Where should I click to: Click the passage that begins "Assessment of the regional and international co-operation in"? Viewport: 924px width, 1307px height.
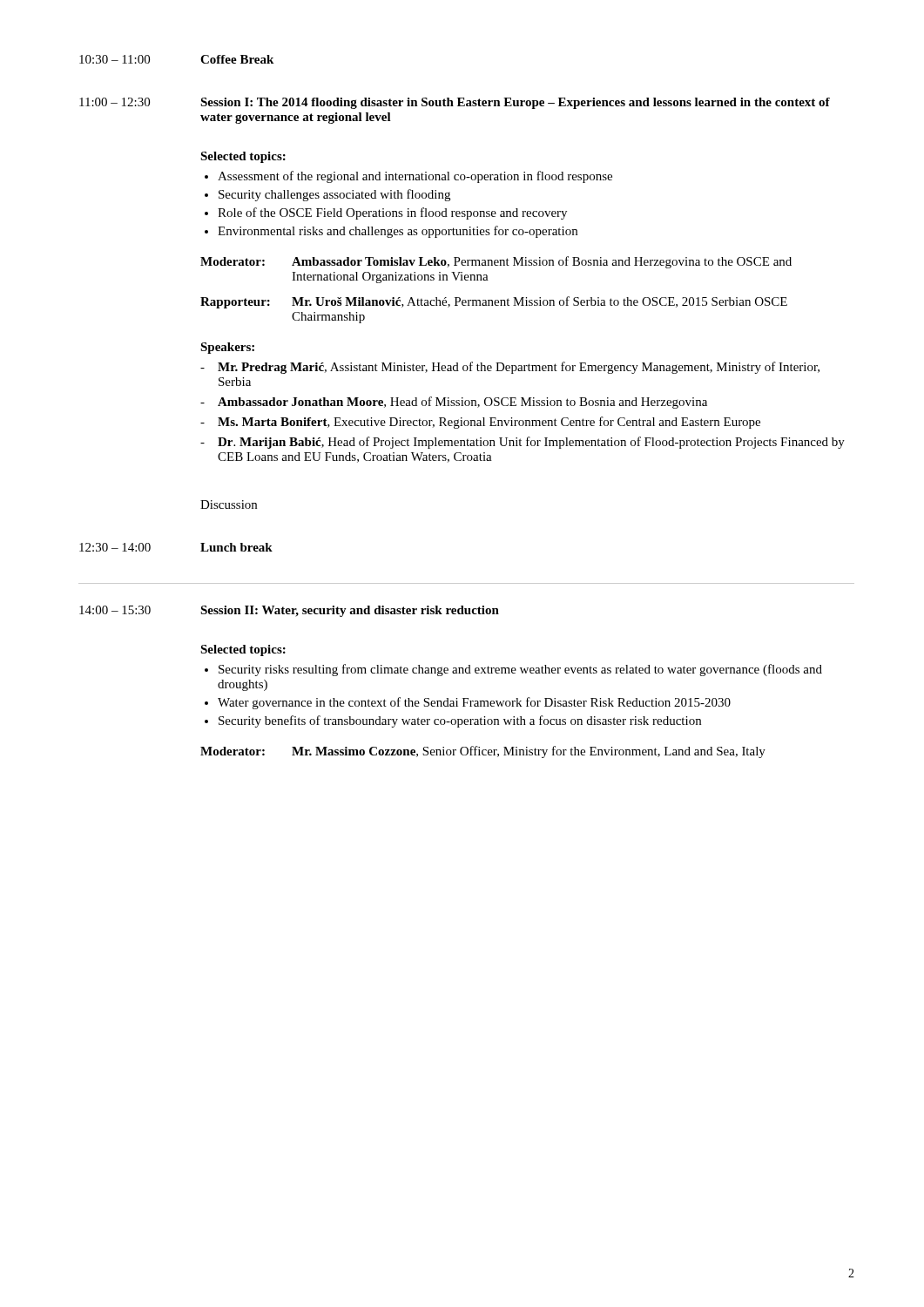[x=415, y=176]
